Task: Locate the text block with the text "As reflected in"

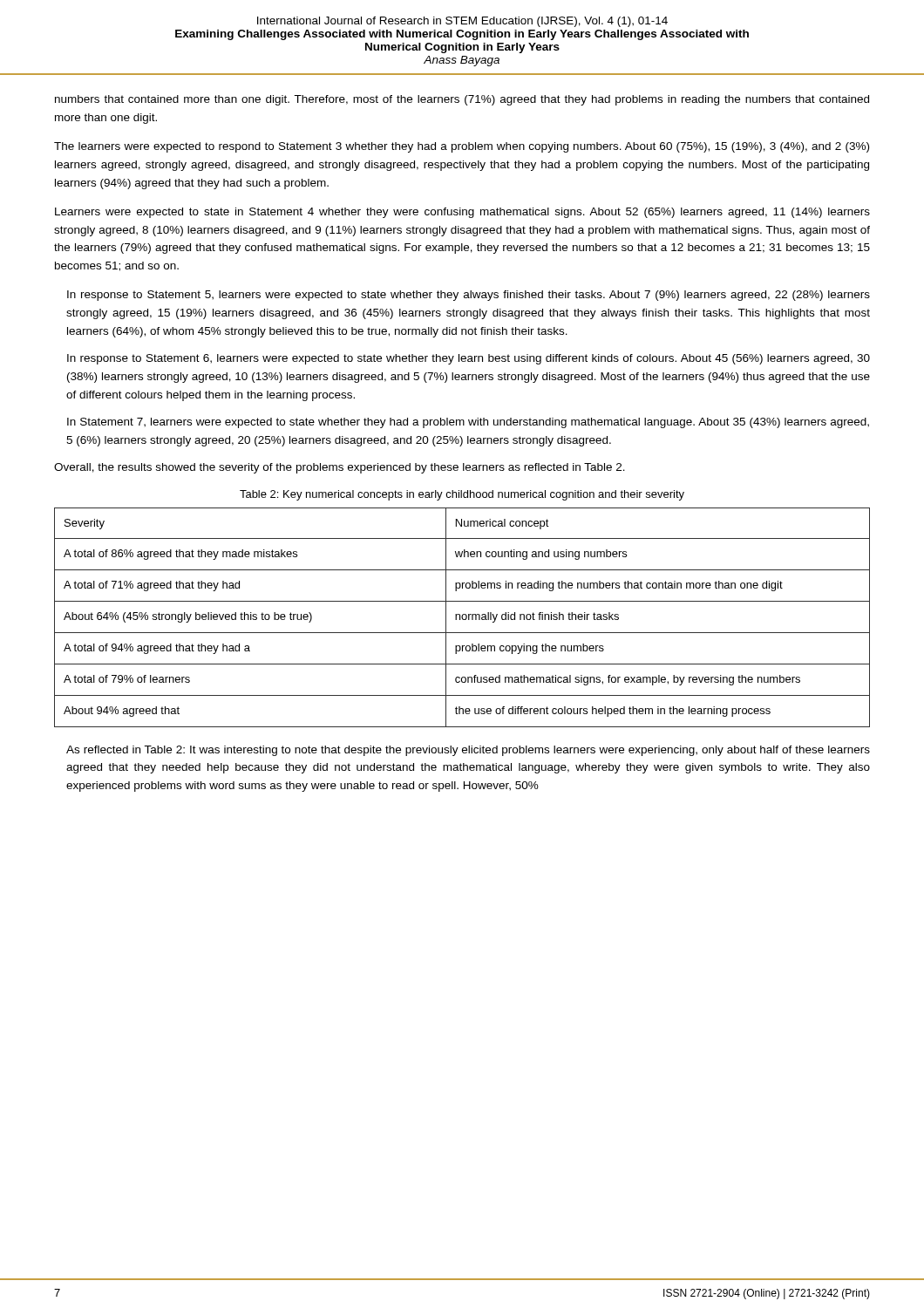Action: (468, 767)
